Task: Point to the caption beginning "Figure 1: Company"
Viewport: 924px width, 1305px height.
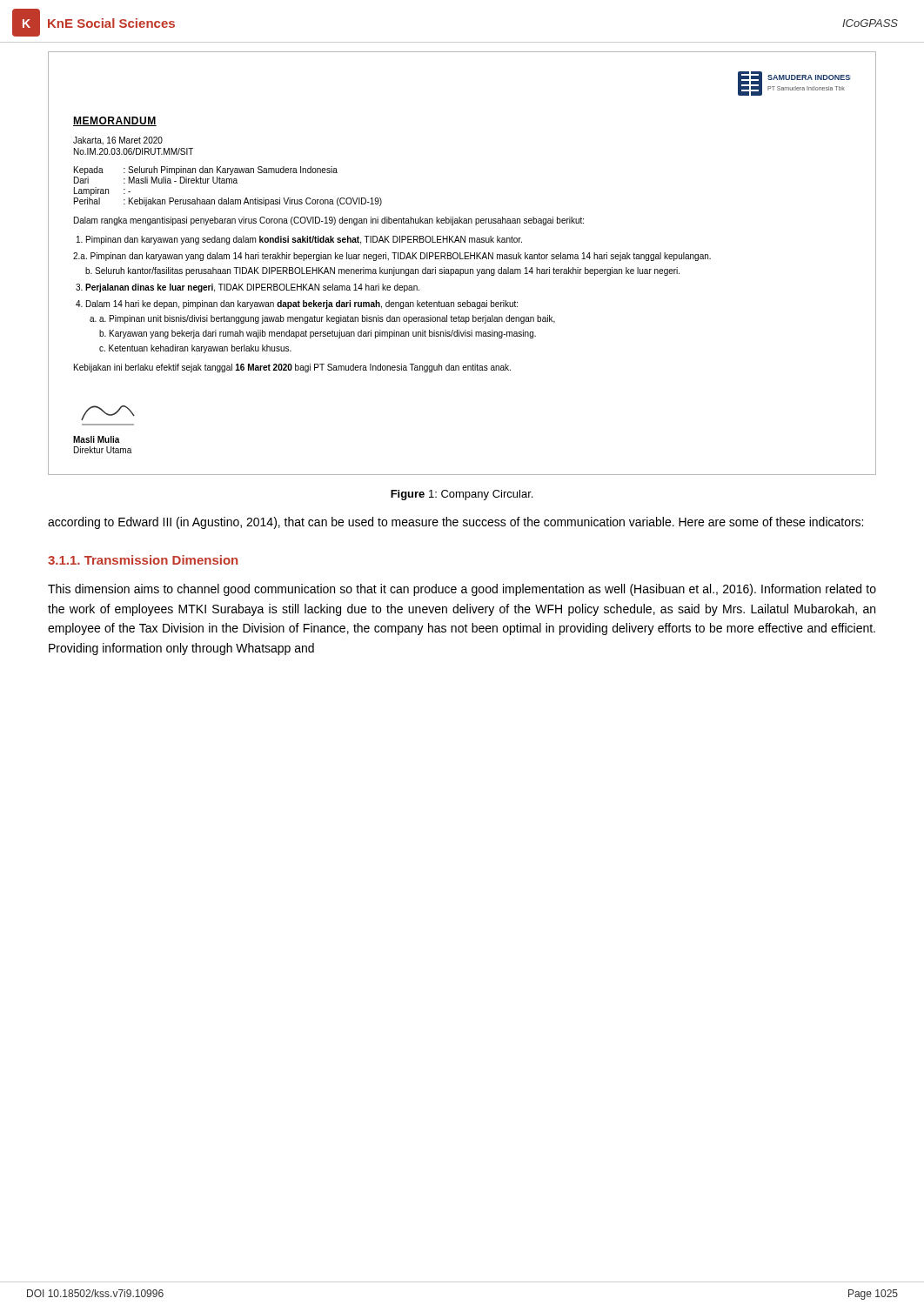Action: click(x=462, y=494)
